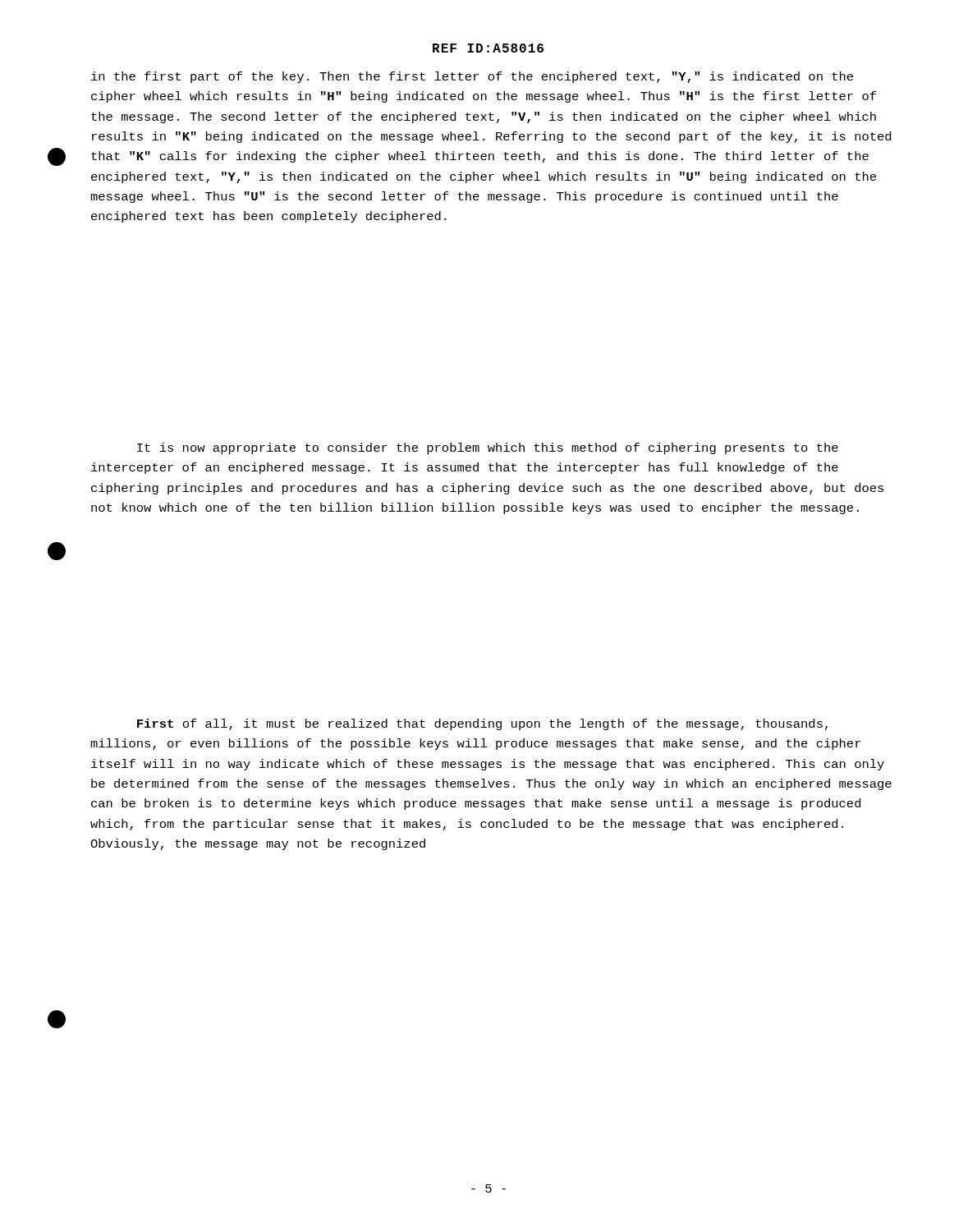Screen dimensions: 1232x977
Task: Find the text block that says "in the first part of the"
Action: 491,147
